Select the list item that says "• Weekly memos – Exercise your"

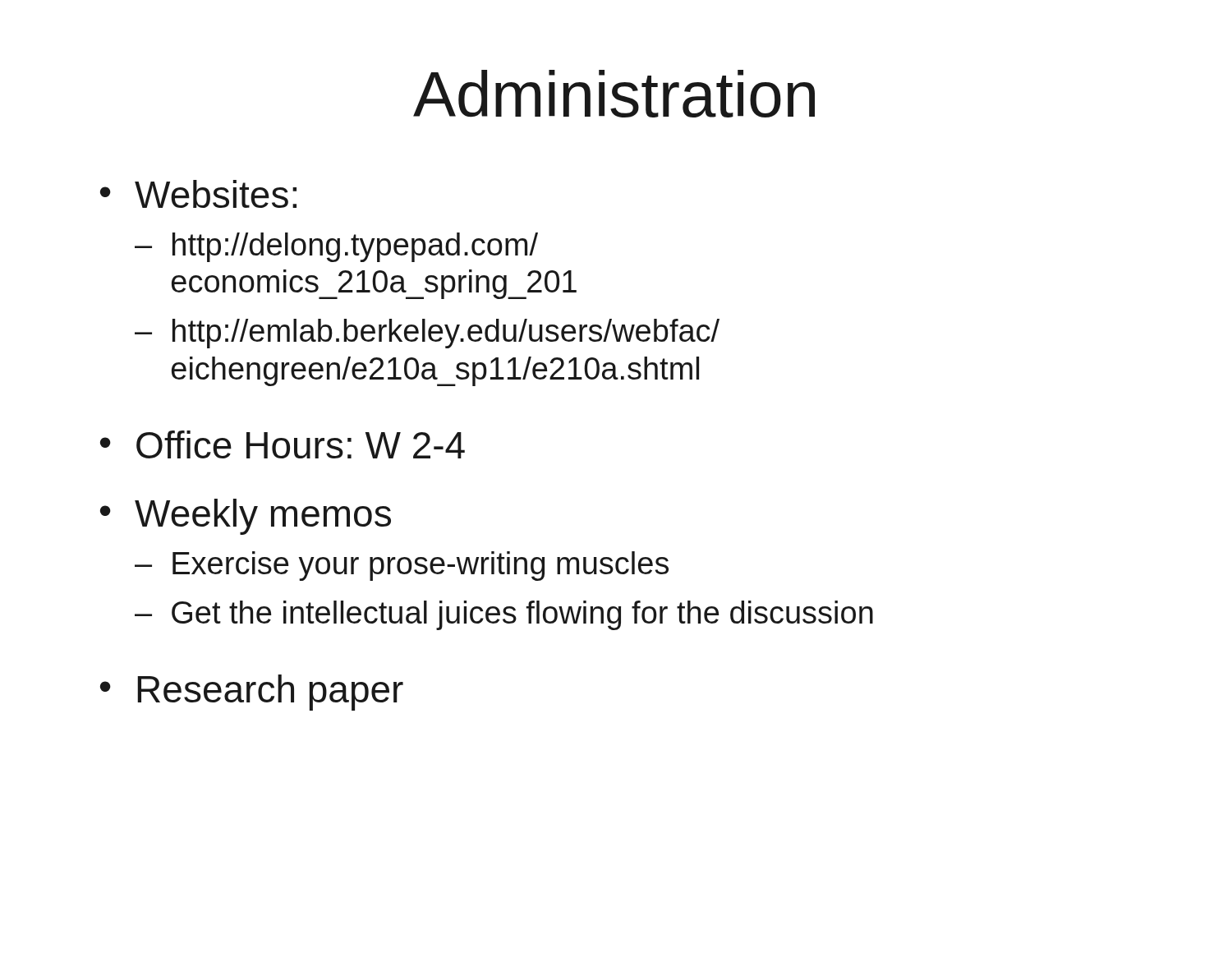[x=487, y=568]
